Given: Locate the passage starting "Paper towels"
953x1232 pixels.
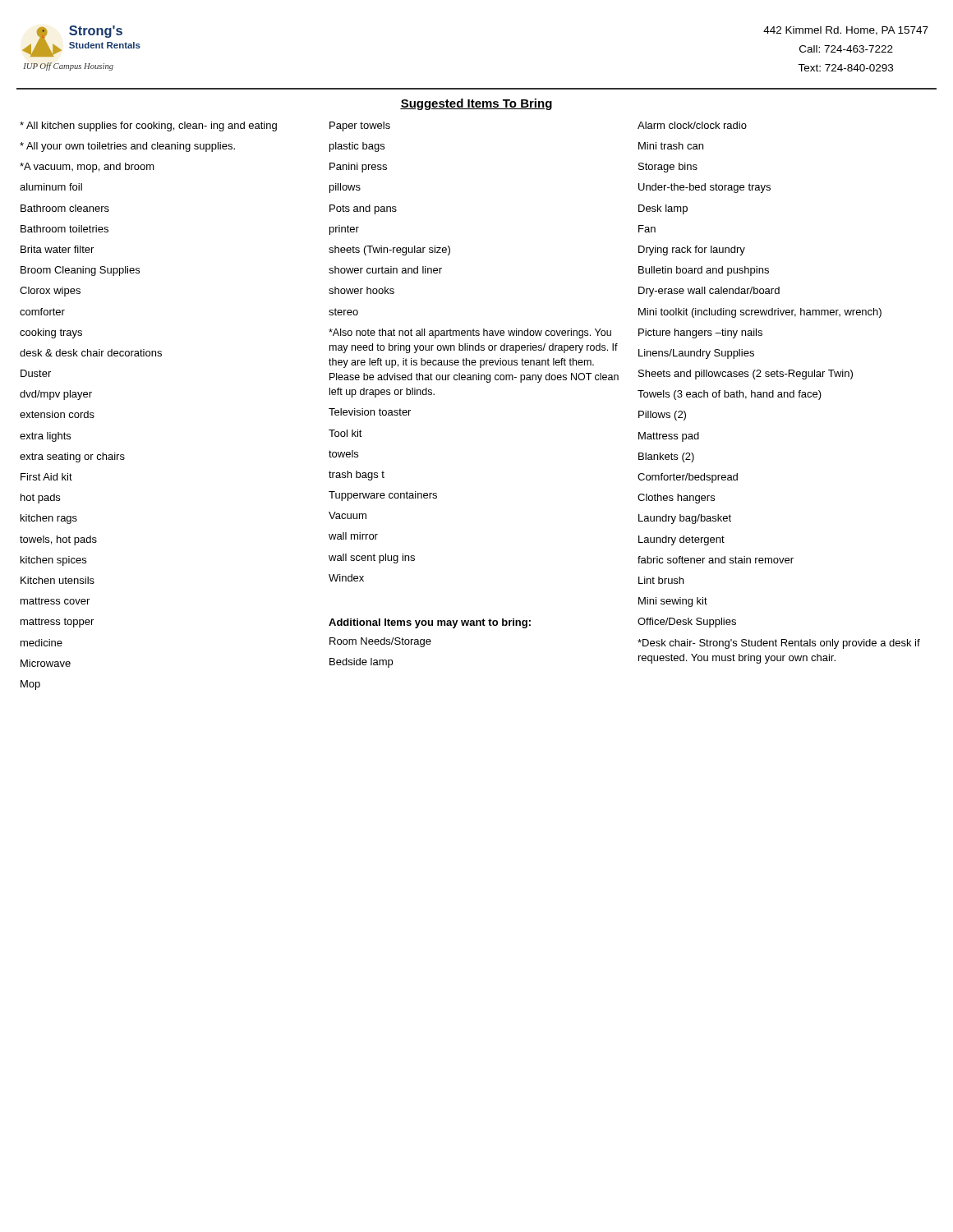Looking at the screenshot, I should pos(359,125).
